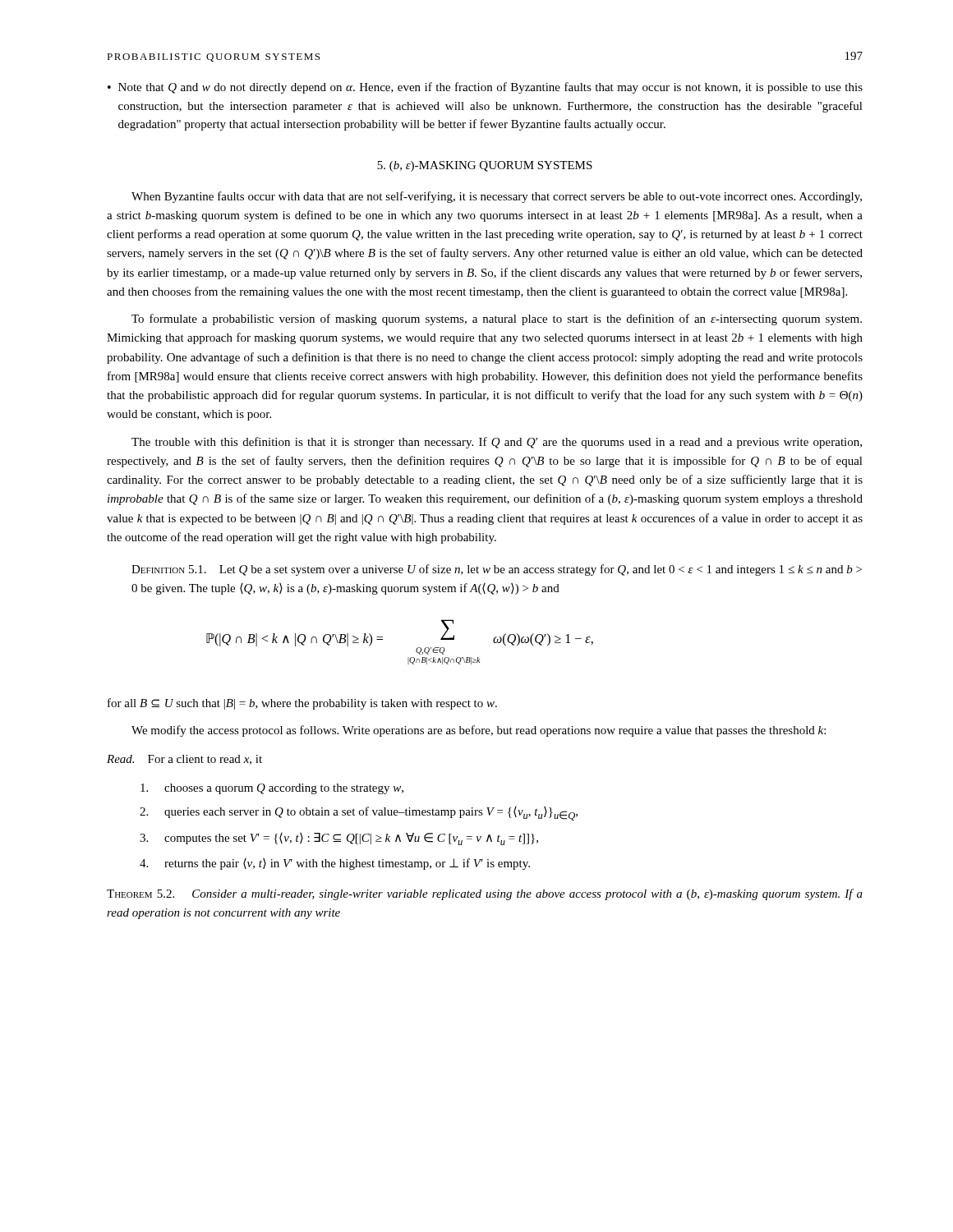Select the element starting "3. computes the set V′ = {⟨v,"

click(x=501, y=839)
